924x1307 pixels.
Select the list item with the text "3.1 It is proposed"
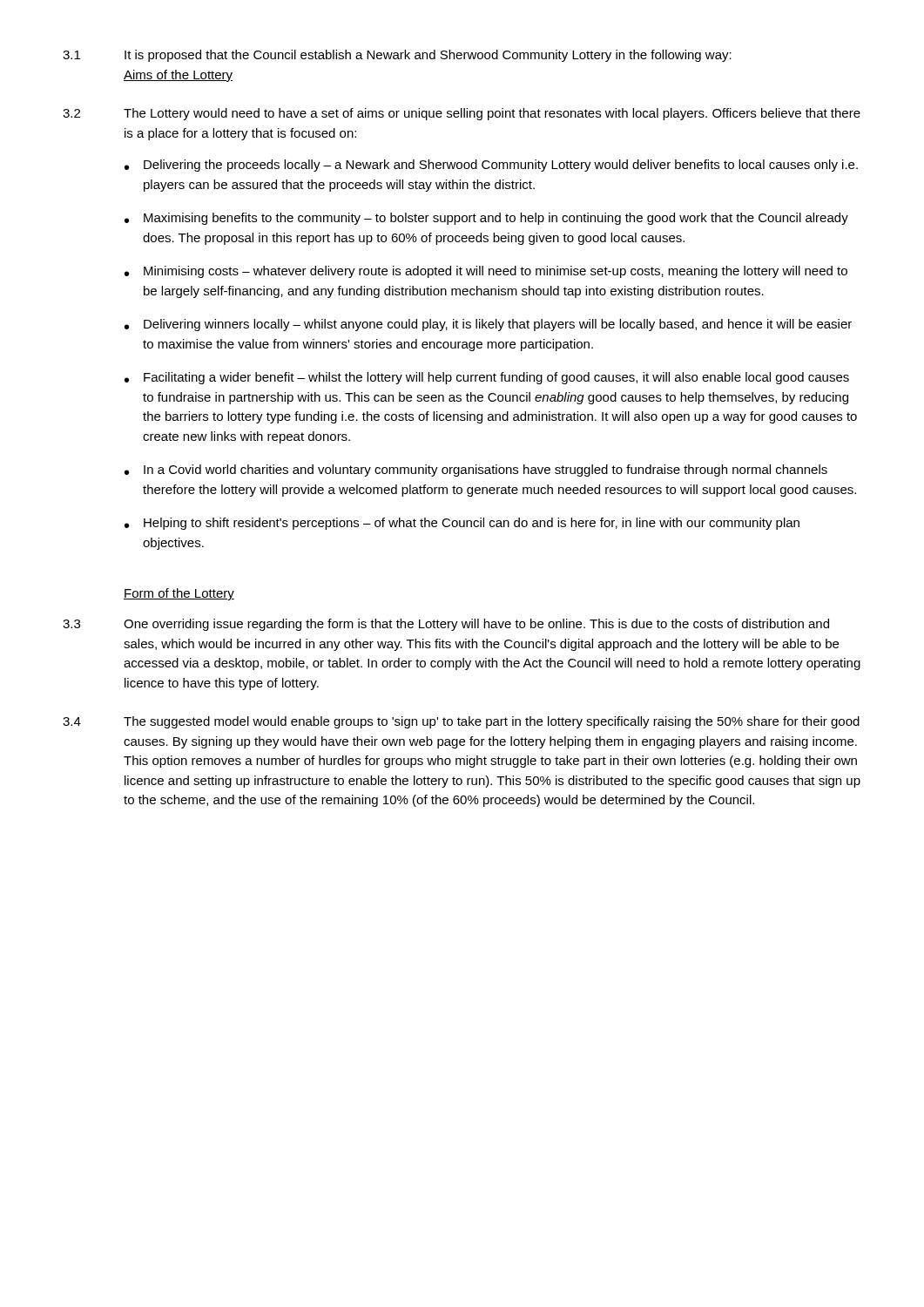click(x=462, y=65)
